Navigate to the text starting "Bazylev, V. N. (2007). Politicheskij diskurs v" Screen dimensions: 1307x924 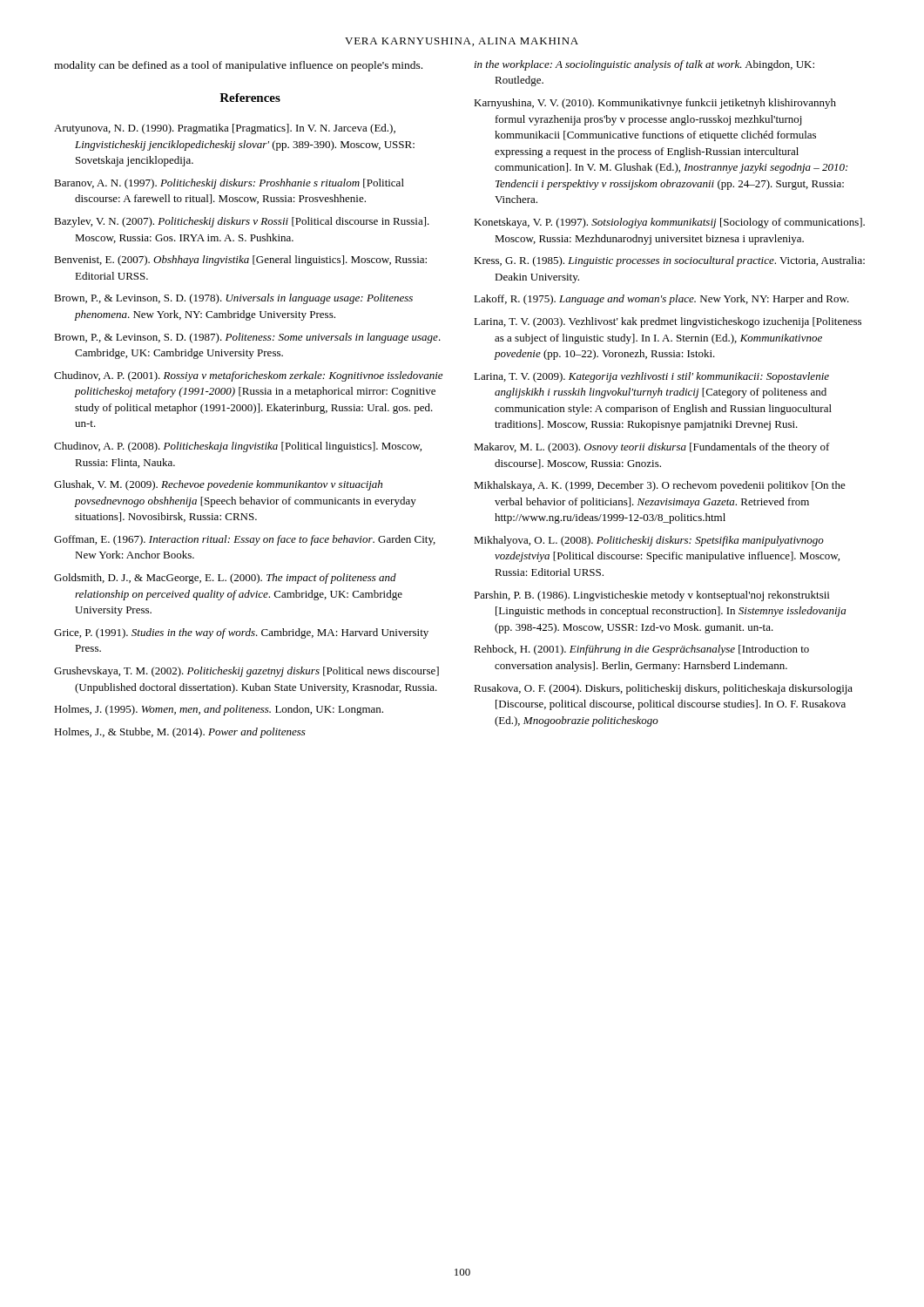point(242,229)
